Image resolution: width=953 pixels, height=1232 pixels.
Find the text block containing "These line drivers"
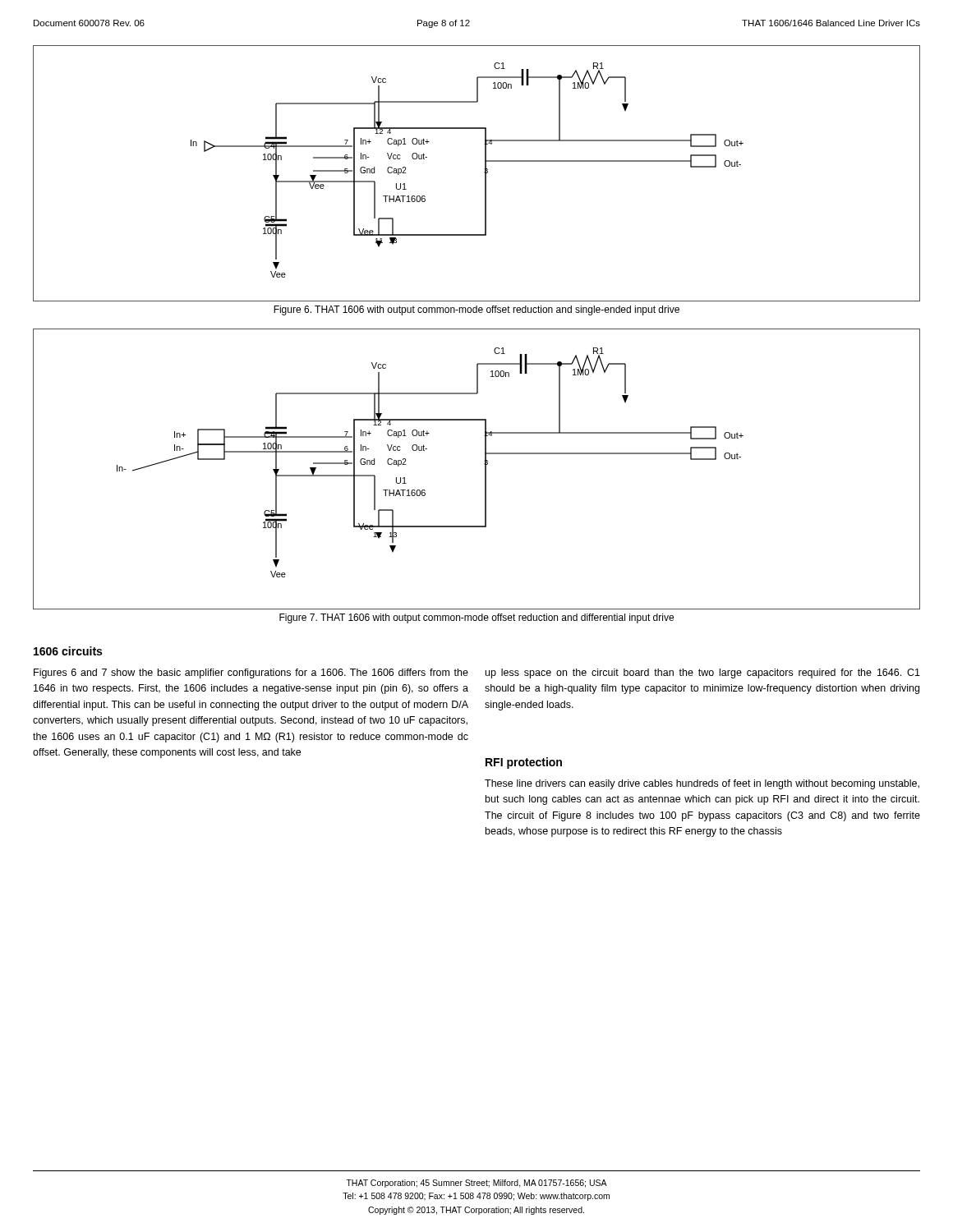[x=702, y=808]
